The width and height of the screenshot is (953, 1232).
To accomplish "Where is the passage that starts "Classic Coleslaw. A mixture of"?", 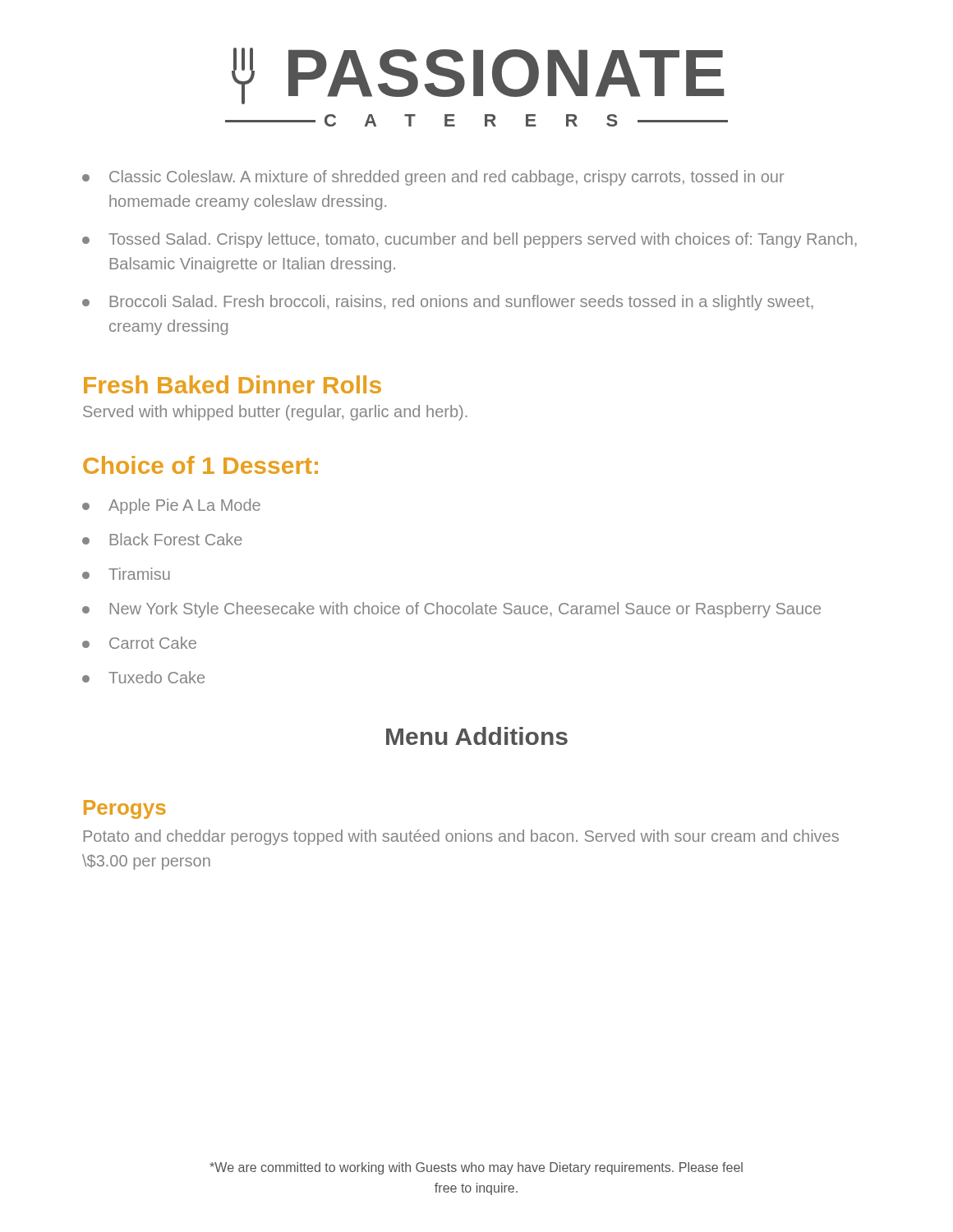I will pos(476,189).
